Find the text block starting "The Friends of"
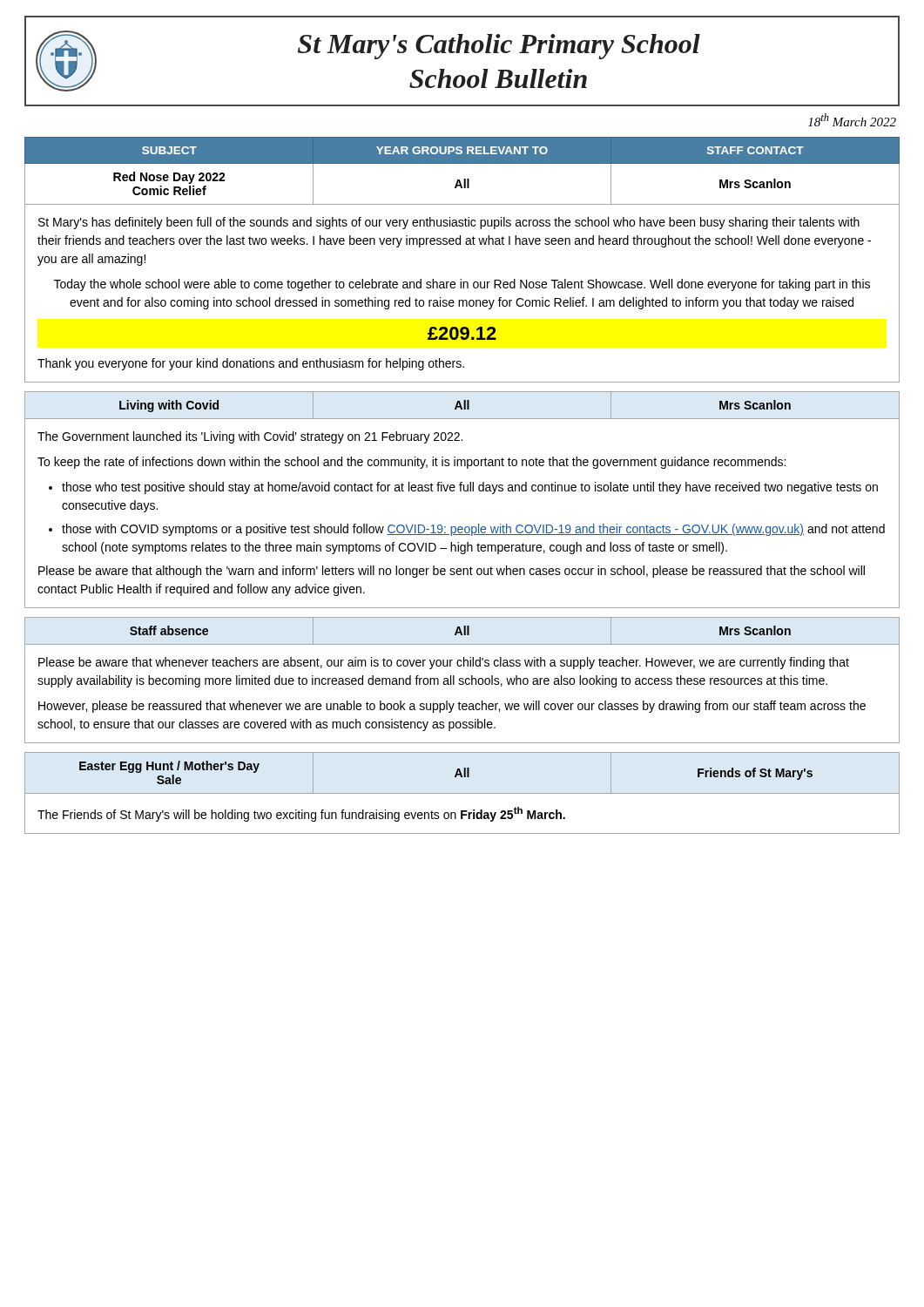924x1307 pixels. pyautogui.click(x=462, y=813)
